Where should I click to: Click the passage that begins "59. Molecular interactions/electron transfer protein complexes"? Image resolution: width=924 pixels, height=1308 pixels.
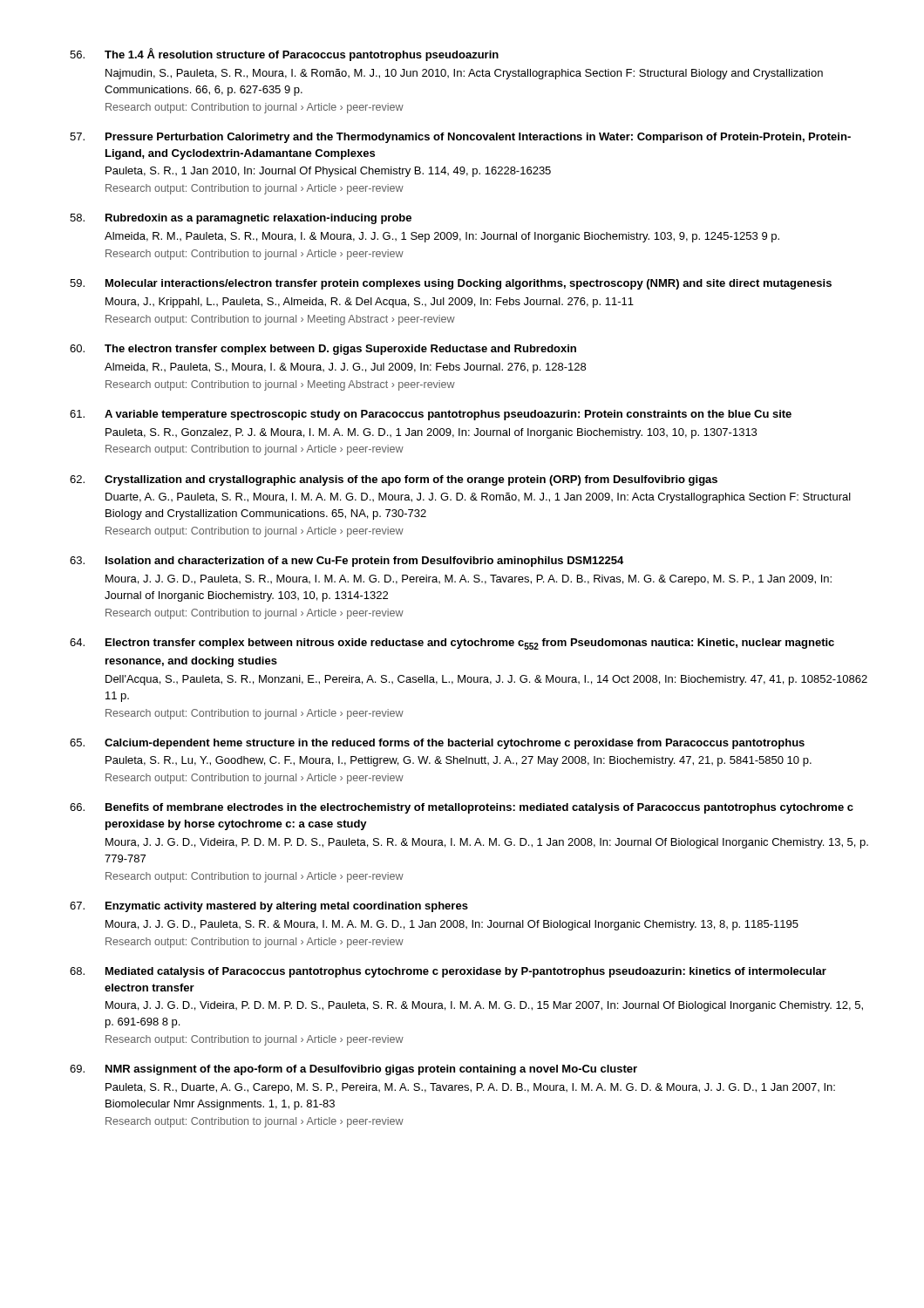click(471, 301)
